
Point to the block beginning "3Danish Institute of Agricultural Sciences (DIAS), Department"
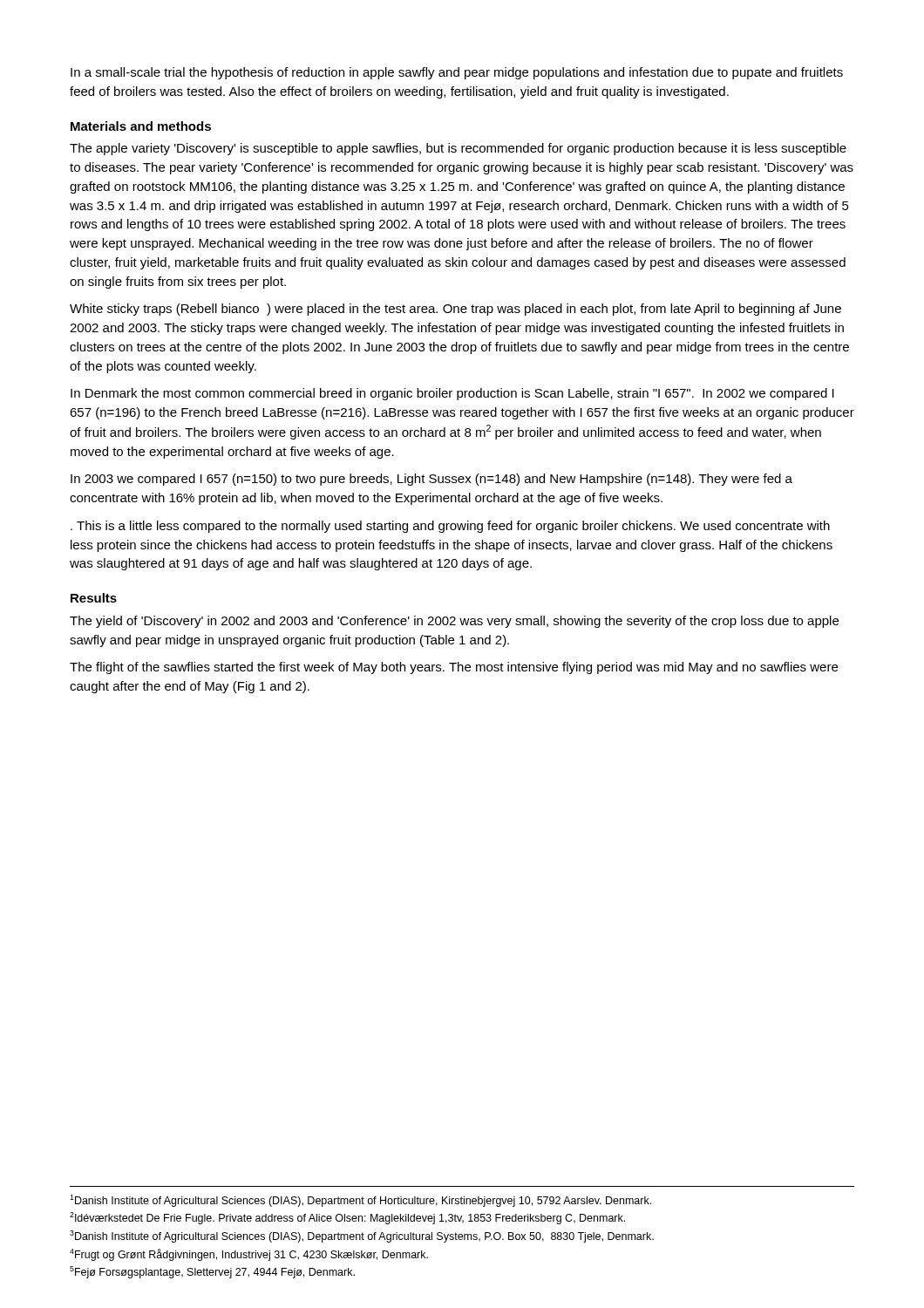point(362,1236)
